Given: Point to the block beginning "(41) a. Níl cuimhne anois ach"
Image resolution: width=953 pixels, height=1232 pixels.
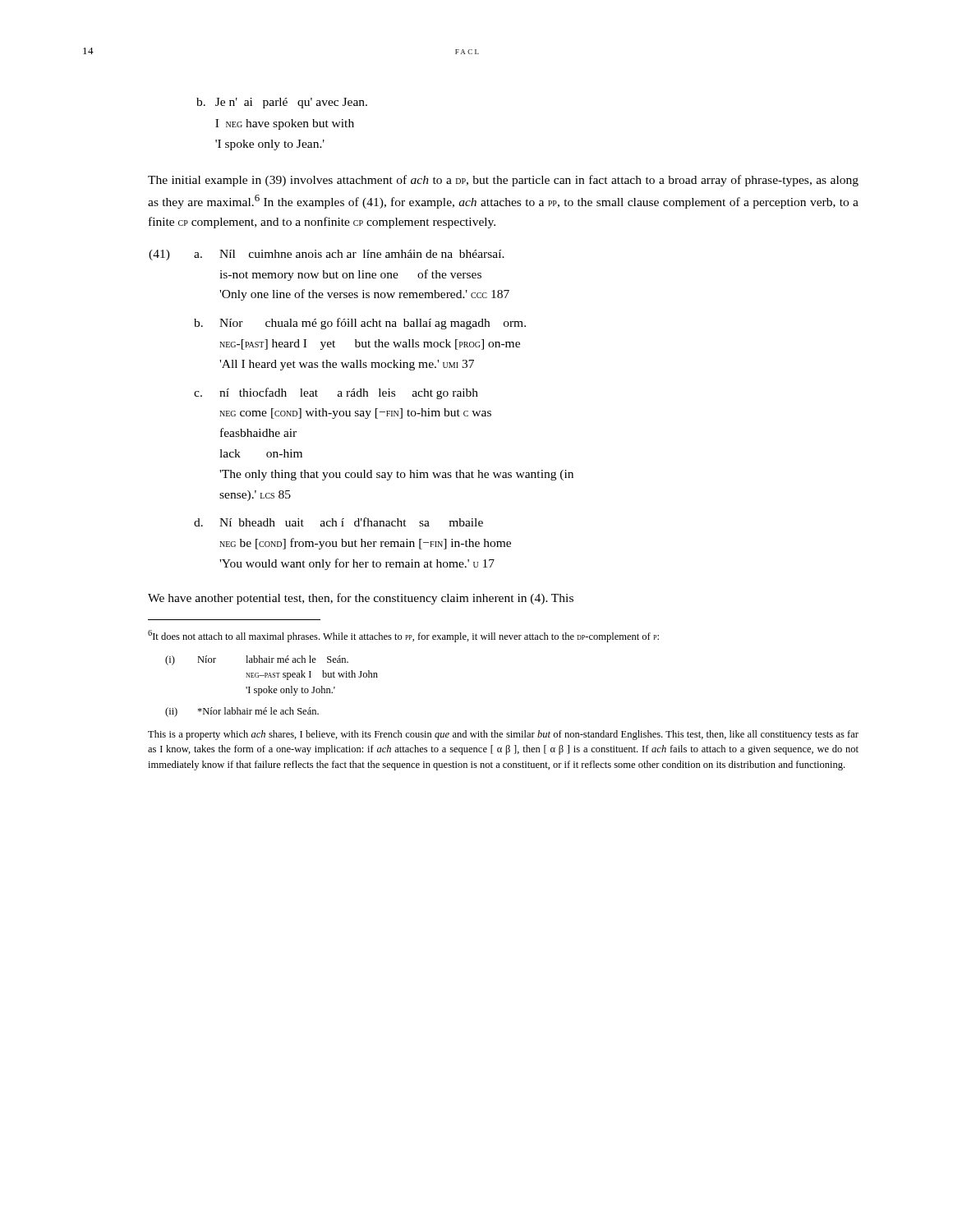Looking at the screenshot, I should coord(329,274).
